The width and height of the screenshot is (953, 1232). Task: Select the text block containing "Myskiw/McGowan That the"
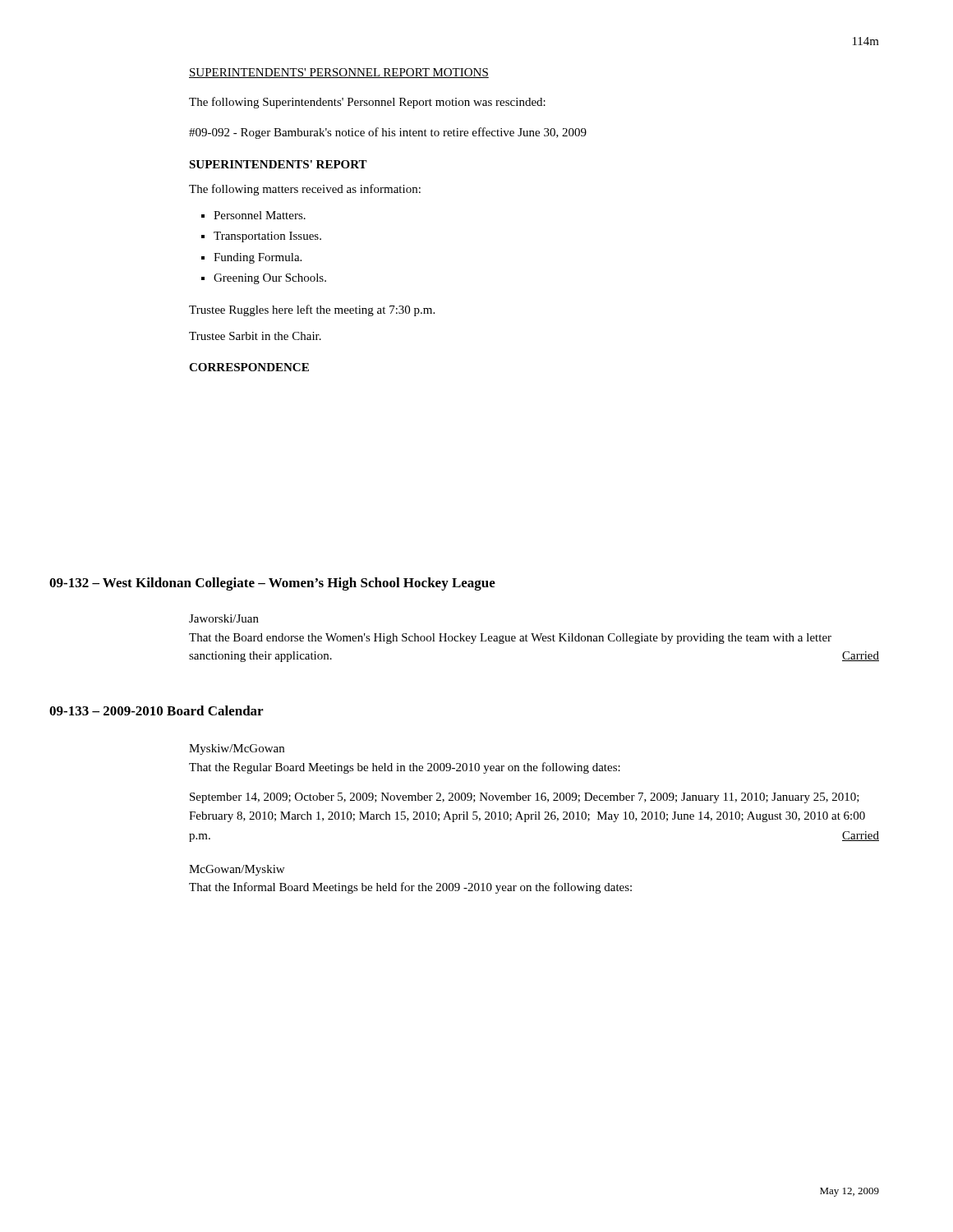[405, 757]
